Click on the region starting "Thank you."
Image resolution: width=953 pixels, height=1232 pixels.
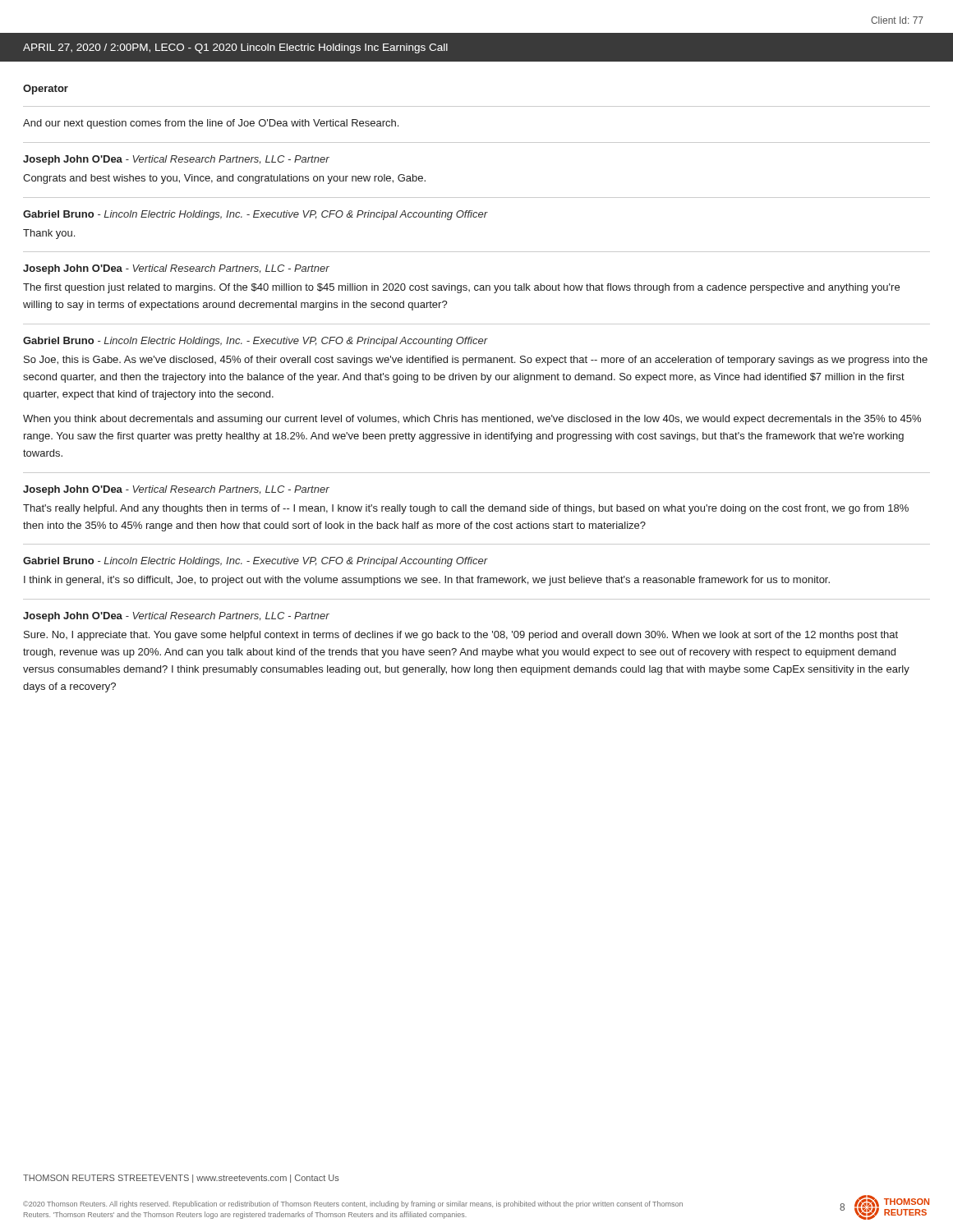[x=49, y=232]
